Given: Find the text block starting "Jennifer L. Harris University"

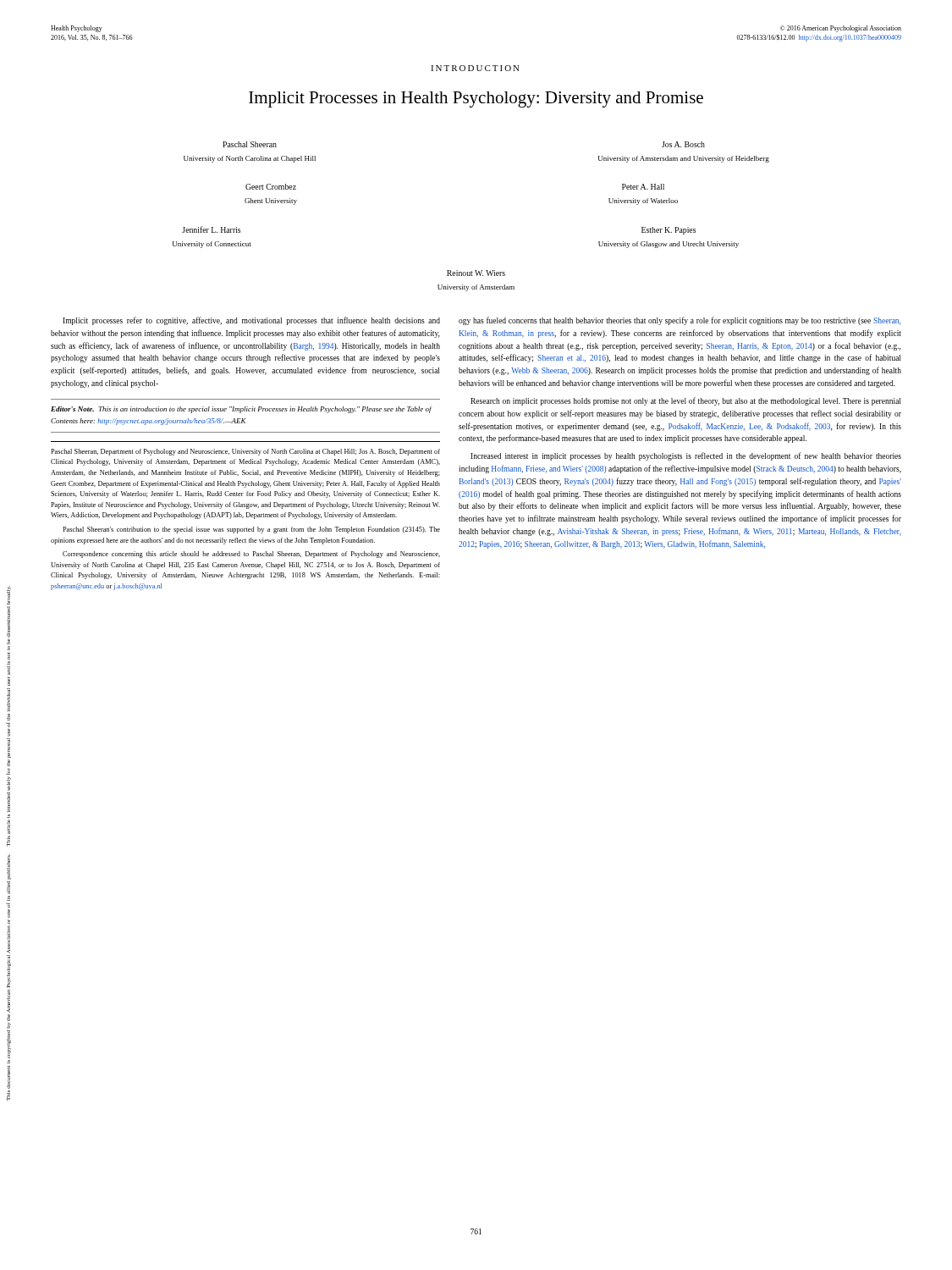Looking at the screenshot, I should [x=212, y=236].
